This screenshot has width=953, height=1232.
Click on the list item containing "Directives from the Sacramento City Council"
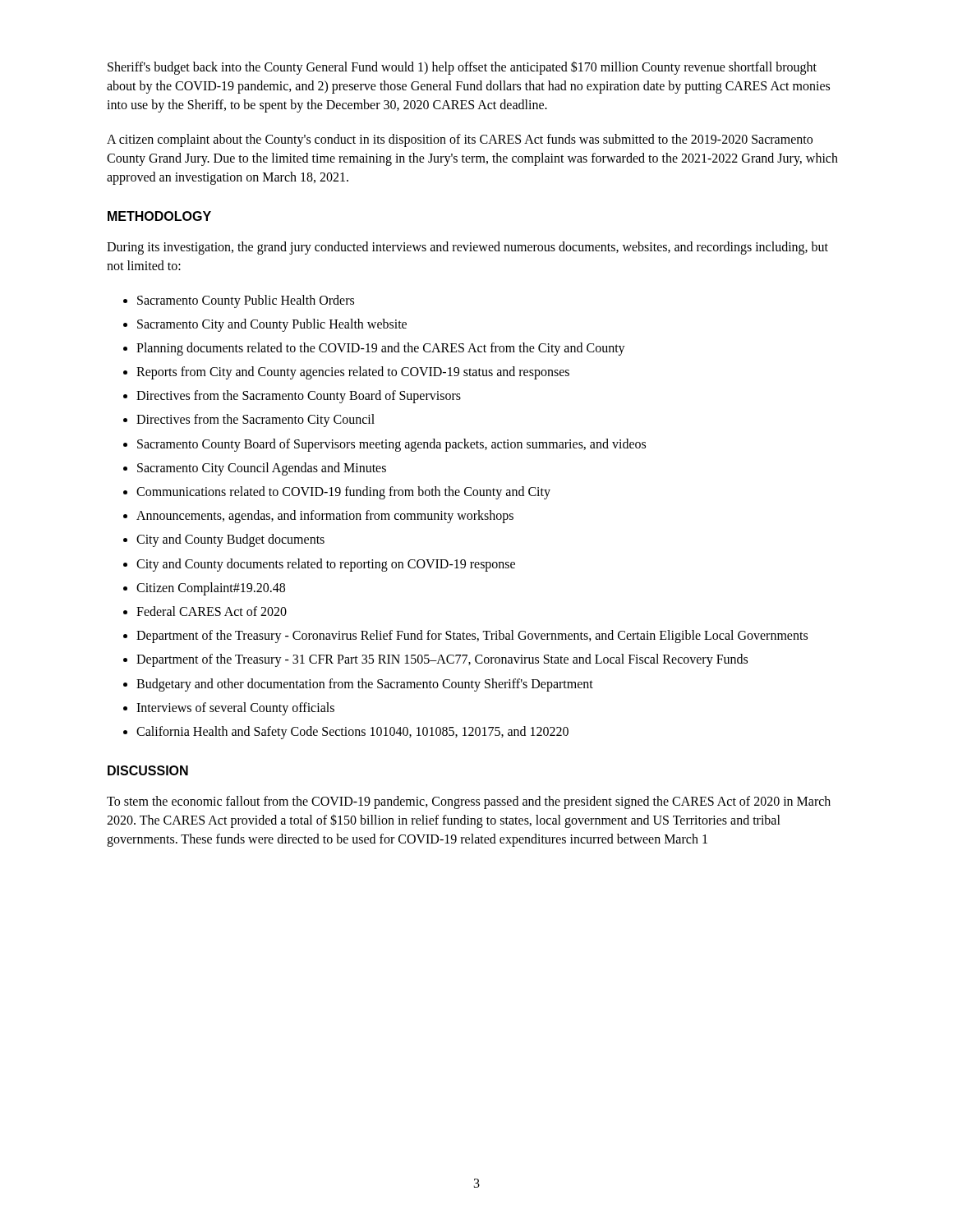(256, 420)
